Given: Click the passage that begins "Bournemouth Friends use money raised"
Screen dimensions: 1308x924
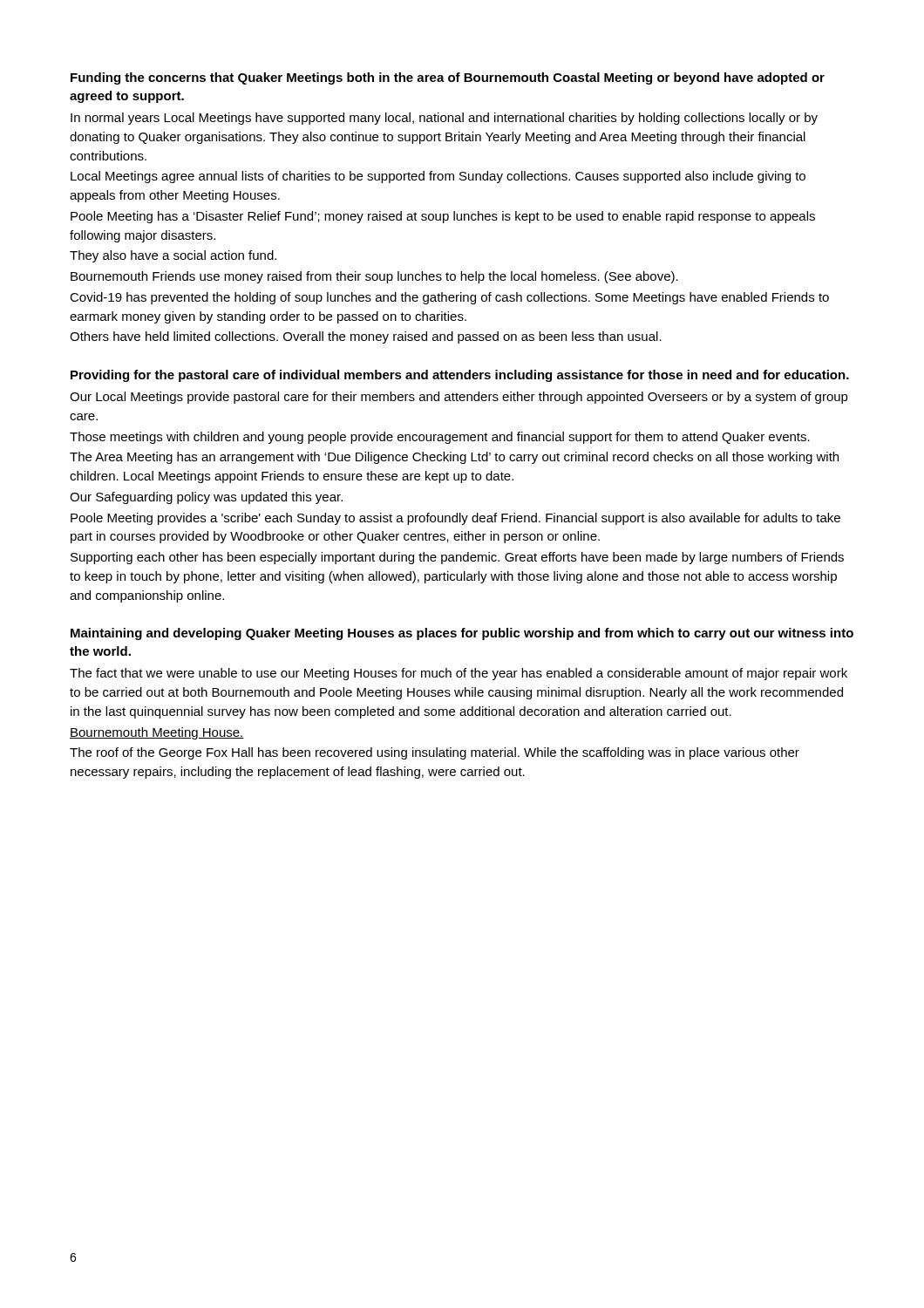Looking at the screenshot, I should click(374, 276).
